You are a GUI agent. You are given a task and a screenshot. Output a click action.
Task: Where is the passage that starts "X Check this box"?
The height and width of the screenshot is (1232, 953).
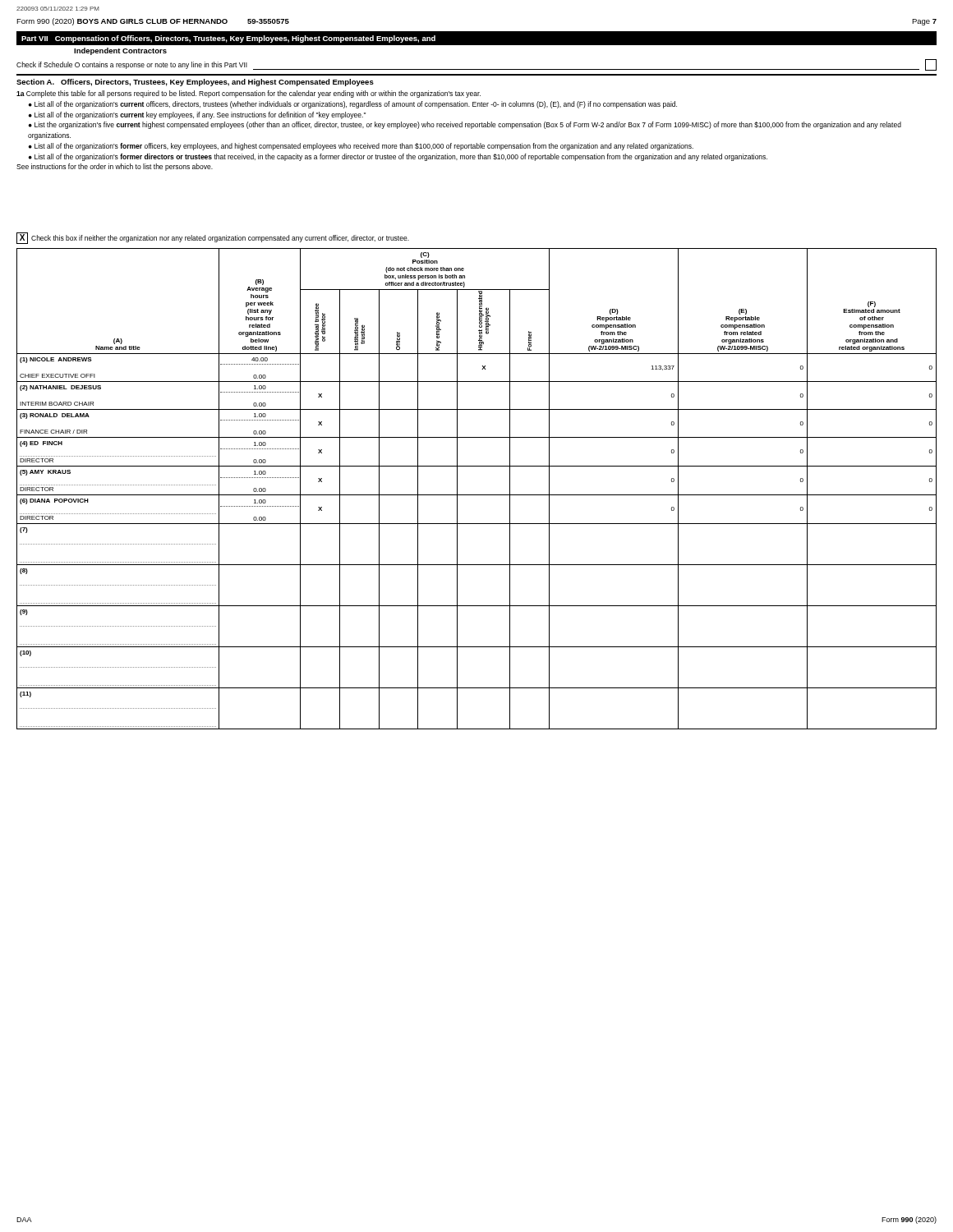[x=213, y=238]
